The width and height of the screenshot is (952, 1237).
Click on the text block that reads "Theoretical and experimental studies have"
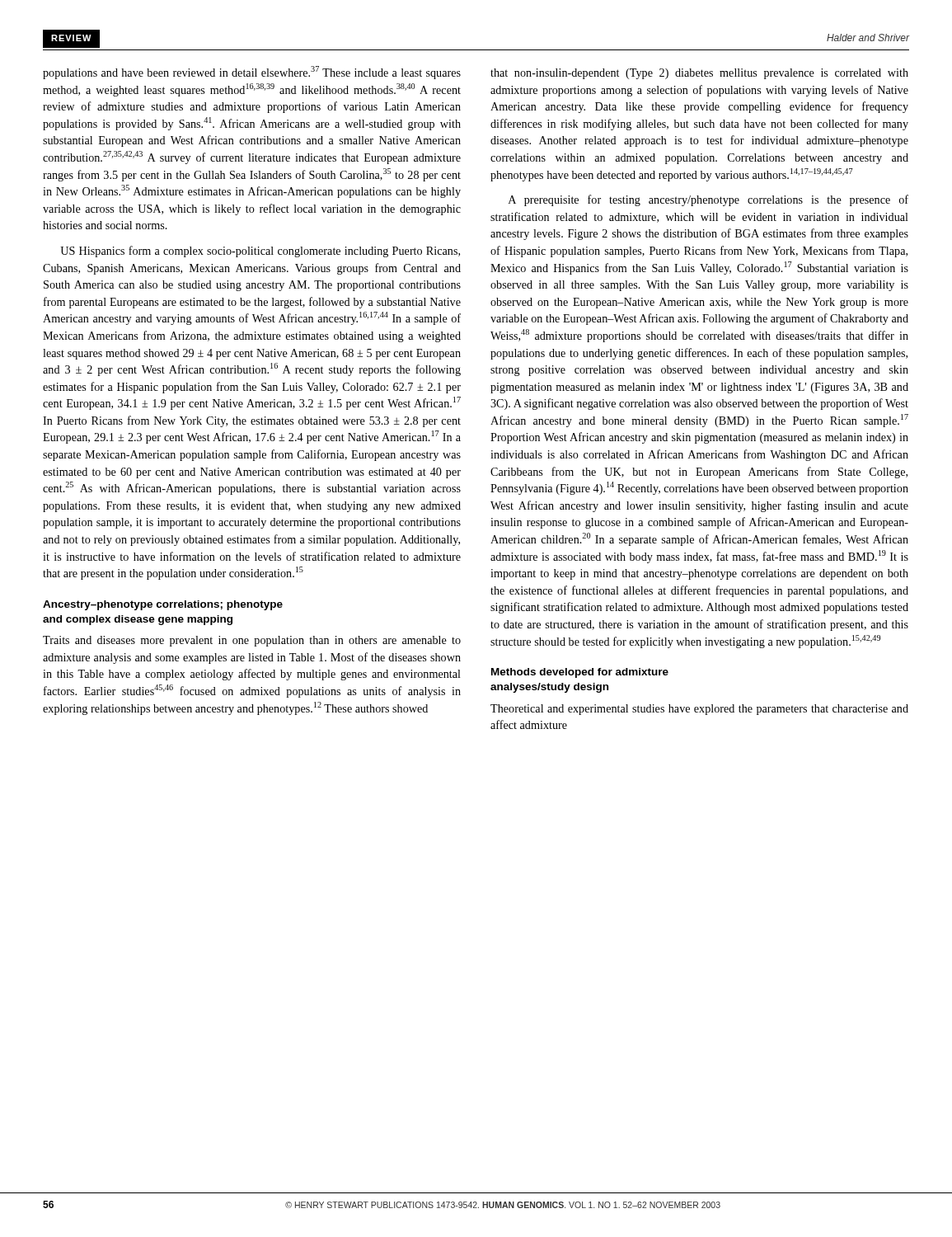click(x=699, y=717)
